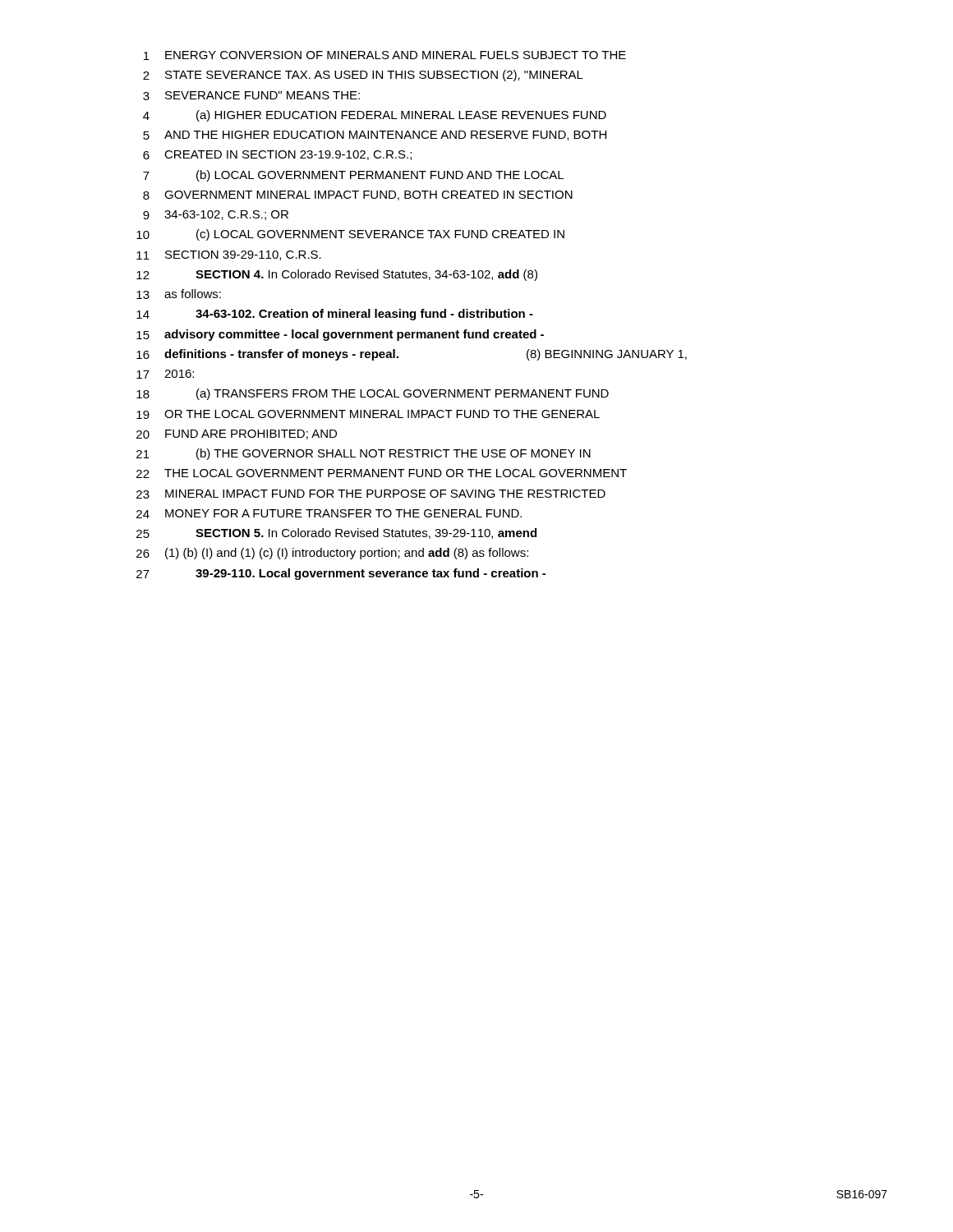Point to the element starting "4 (a) HIGHER EDUCATION FEDERAL MINERAL"
953x1232 pixels.
tap(497, 115)
